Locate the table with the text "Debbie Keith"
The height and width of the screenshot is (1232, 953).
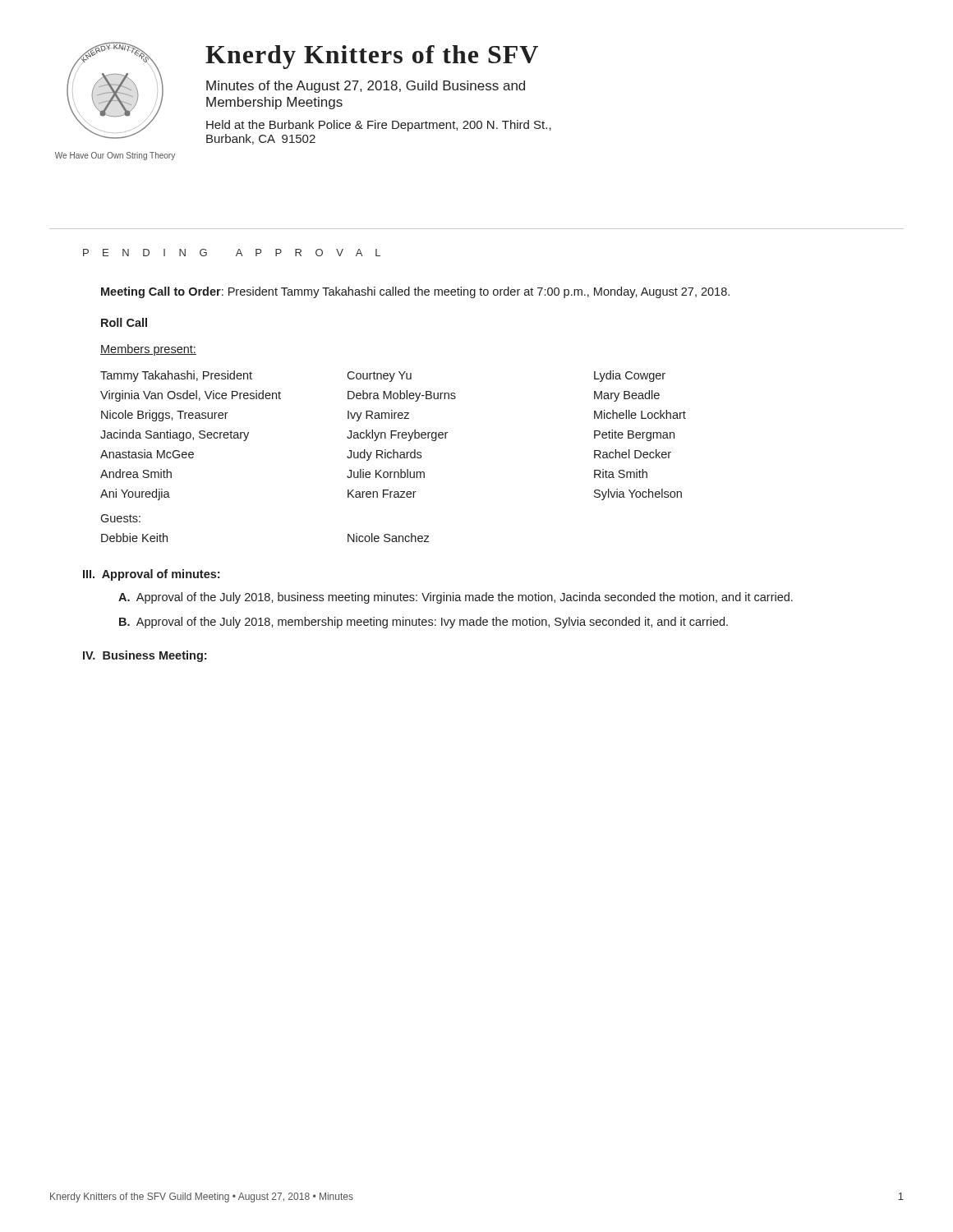click(485, 538)
